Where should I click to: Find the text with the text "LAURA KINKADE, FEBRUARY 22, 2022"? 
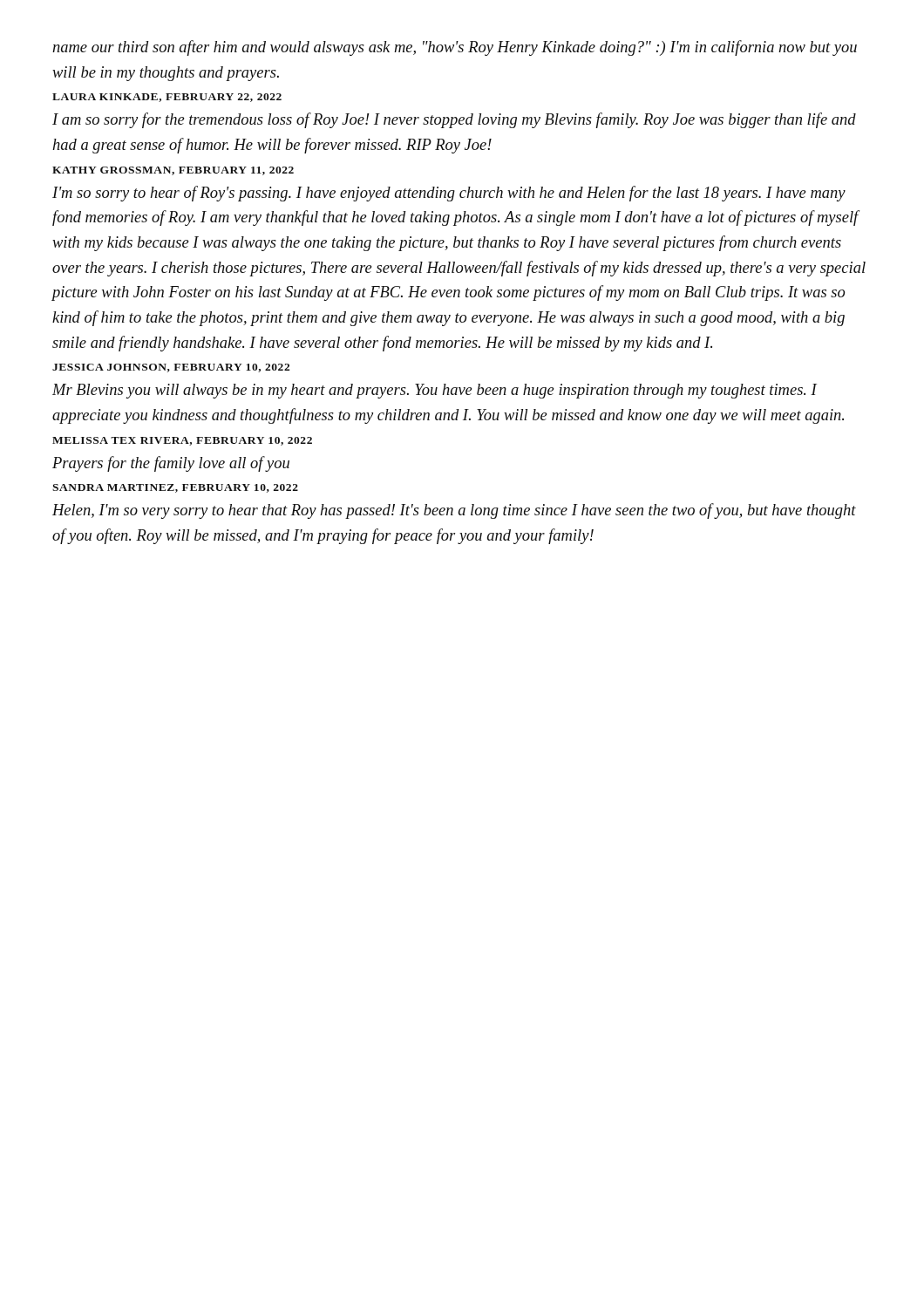point(167,97)
